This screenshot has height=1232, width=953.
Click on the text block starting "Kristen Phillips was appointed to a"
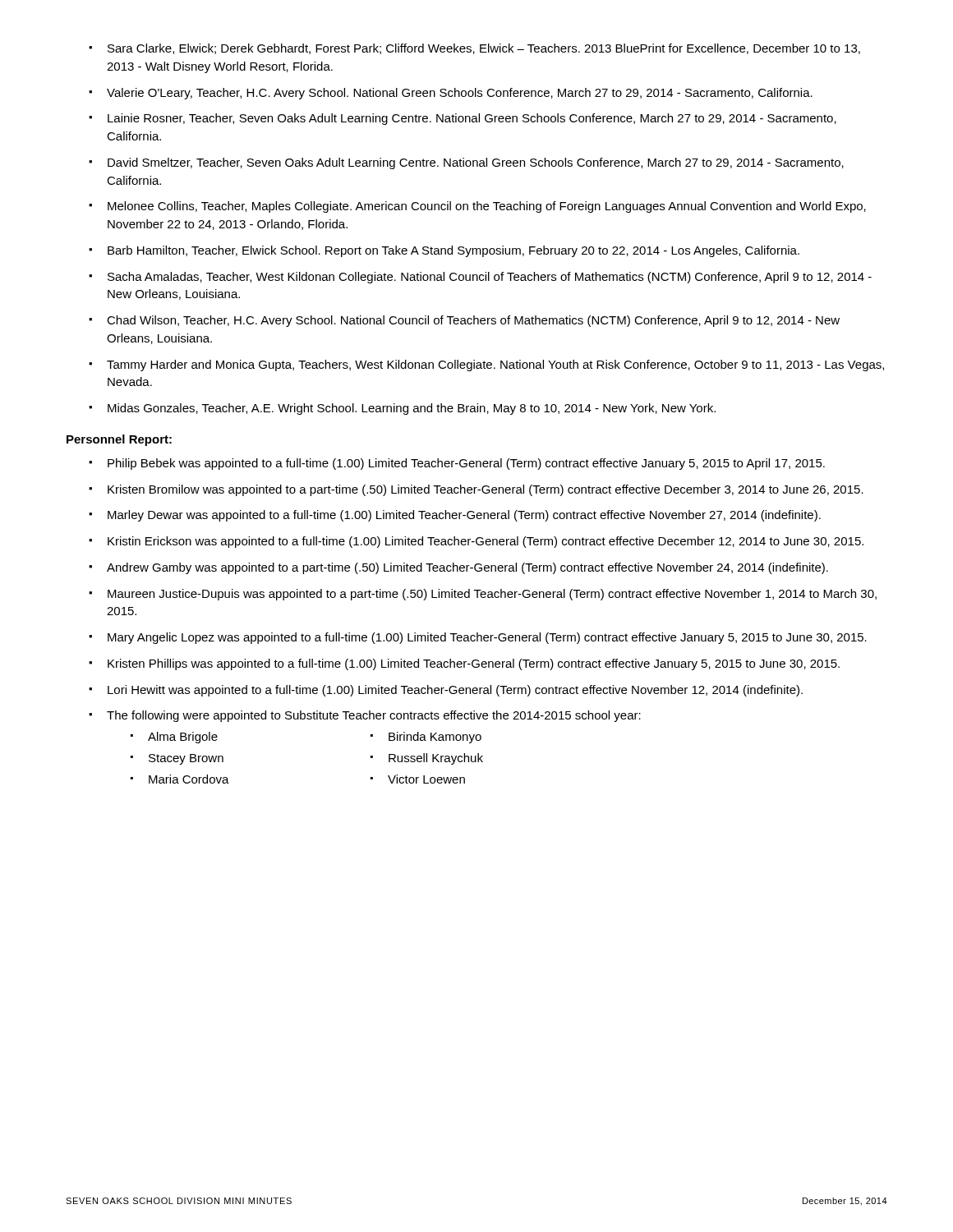[474, 663]
